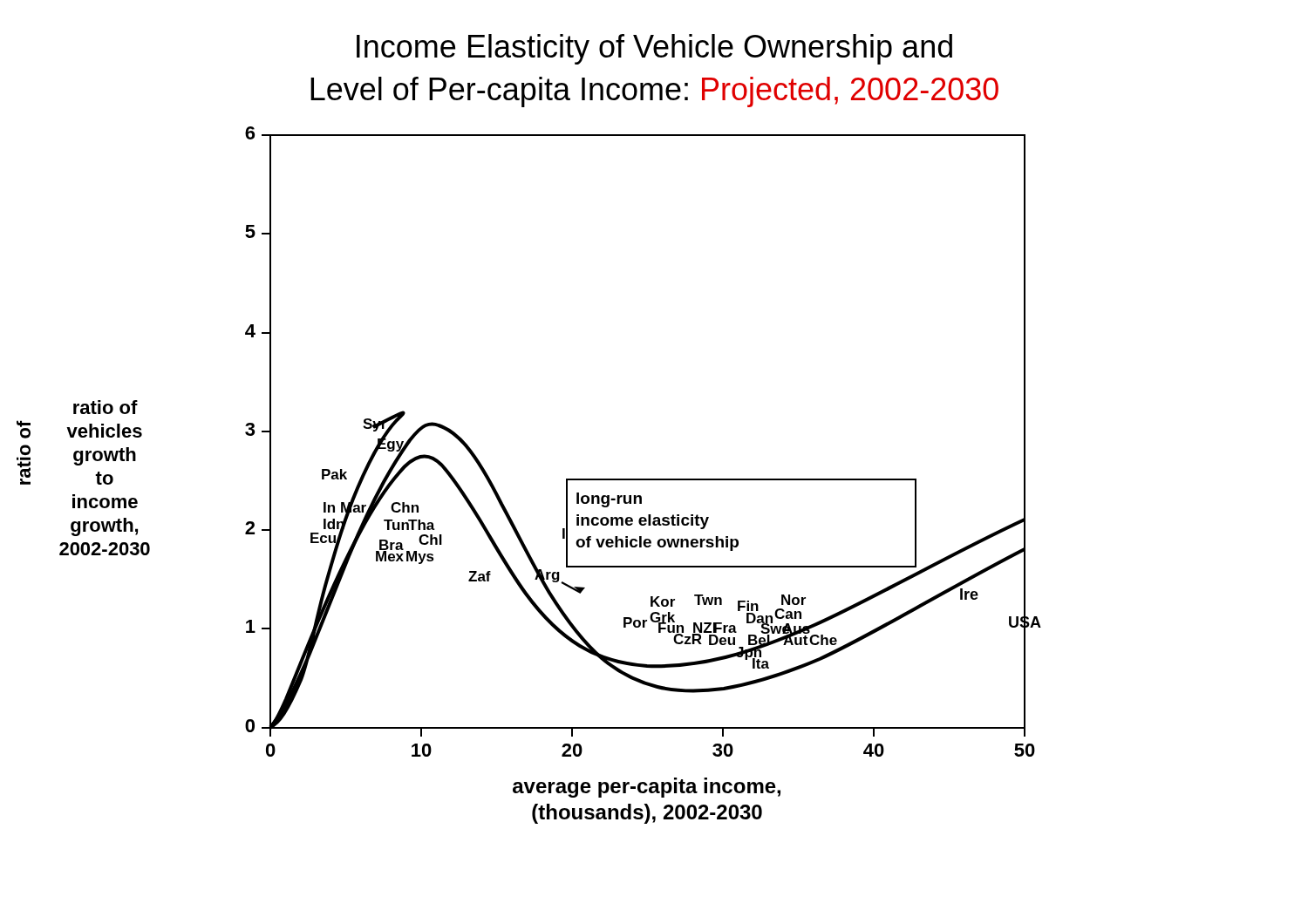Locate the title with the text "Income Elasticity of Vehicle Ownership and"

click(654, 68)
